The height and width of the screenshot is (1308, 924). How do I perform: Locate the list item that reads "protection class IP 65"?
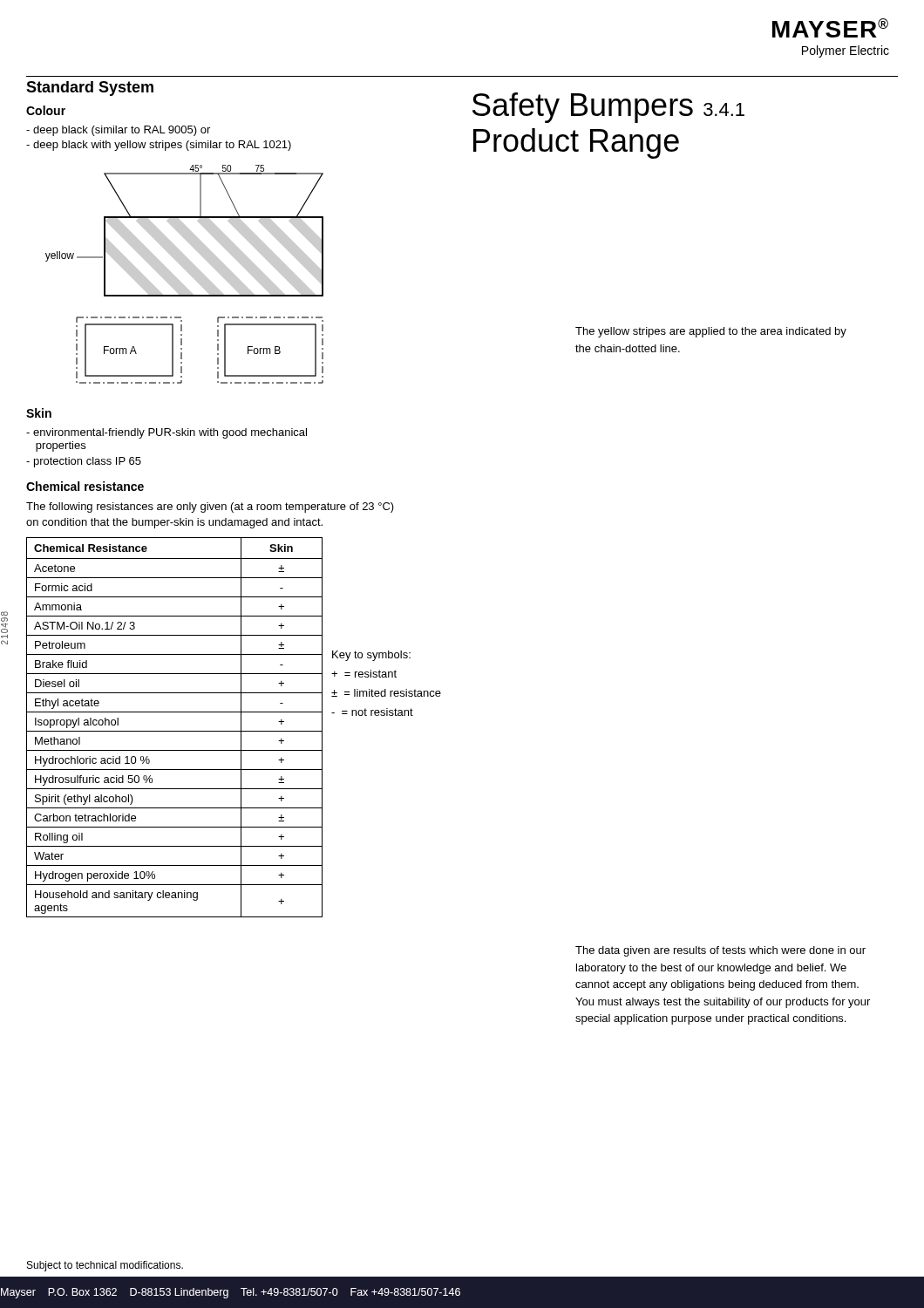coord(84,461)
